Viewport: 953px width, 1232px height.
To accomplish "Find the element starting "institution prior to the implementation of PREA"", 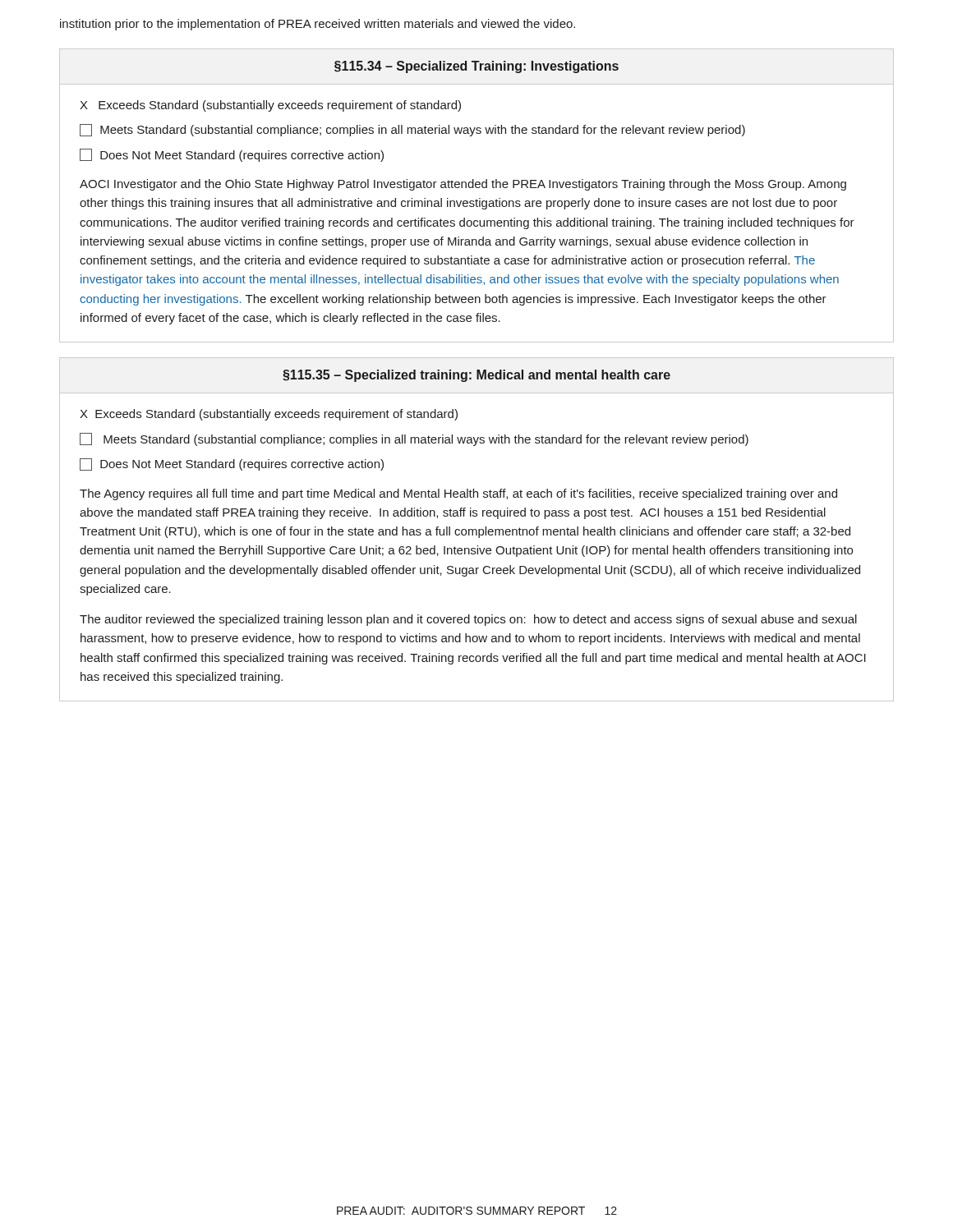I will 318,23.
